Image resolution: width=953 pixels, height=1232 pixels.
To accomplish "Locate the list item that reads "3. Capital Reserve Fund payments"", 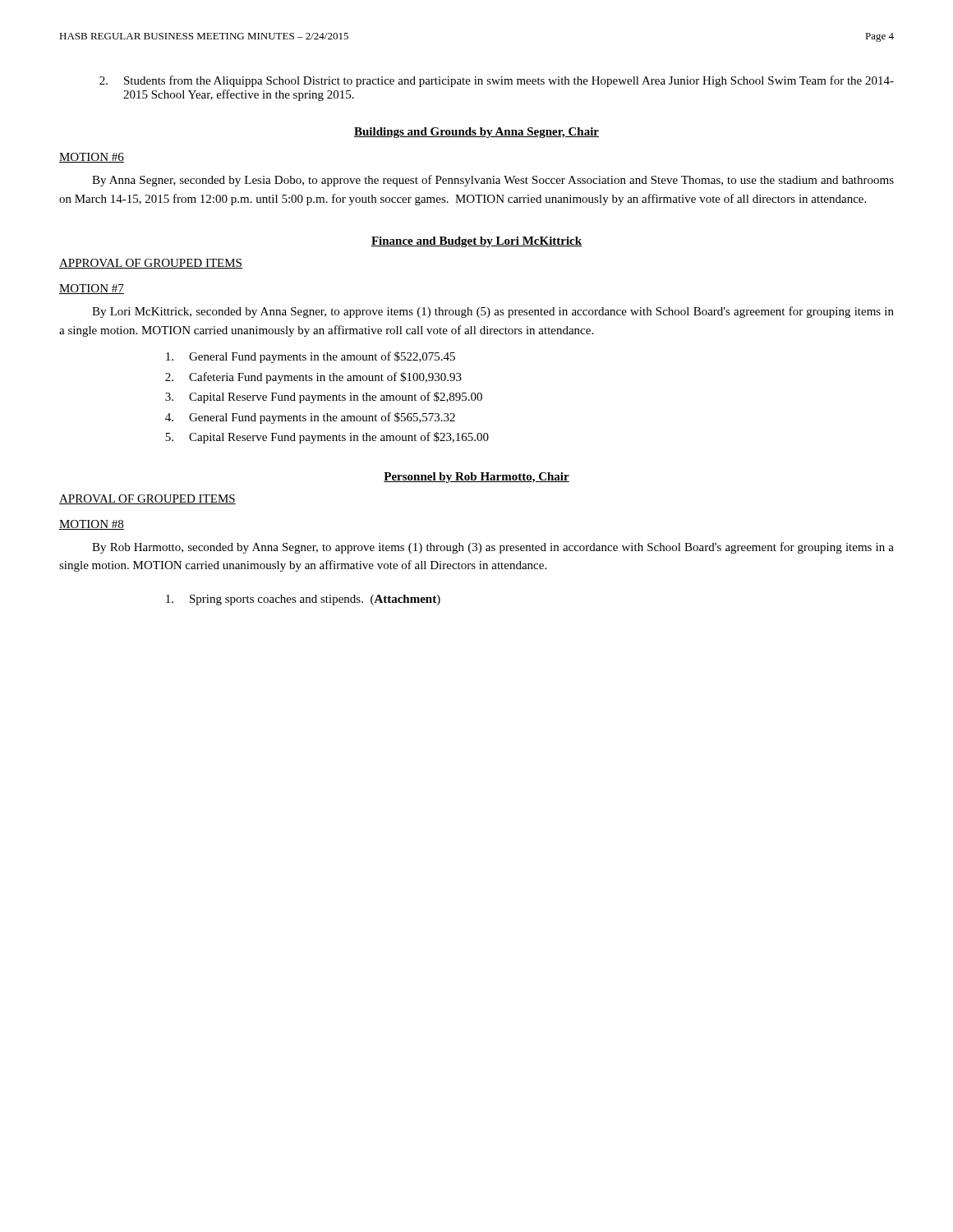I will click(x=324, y=398).
